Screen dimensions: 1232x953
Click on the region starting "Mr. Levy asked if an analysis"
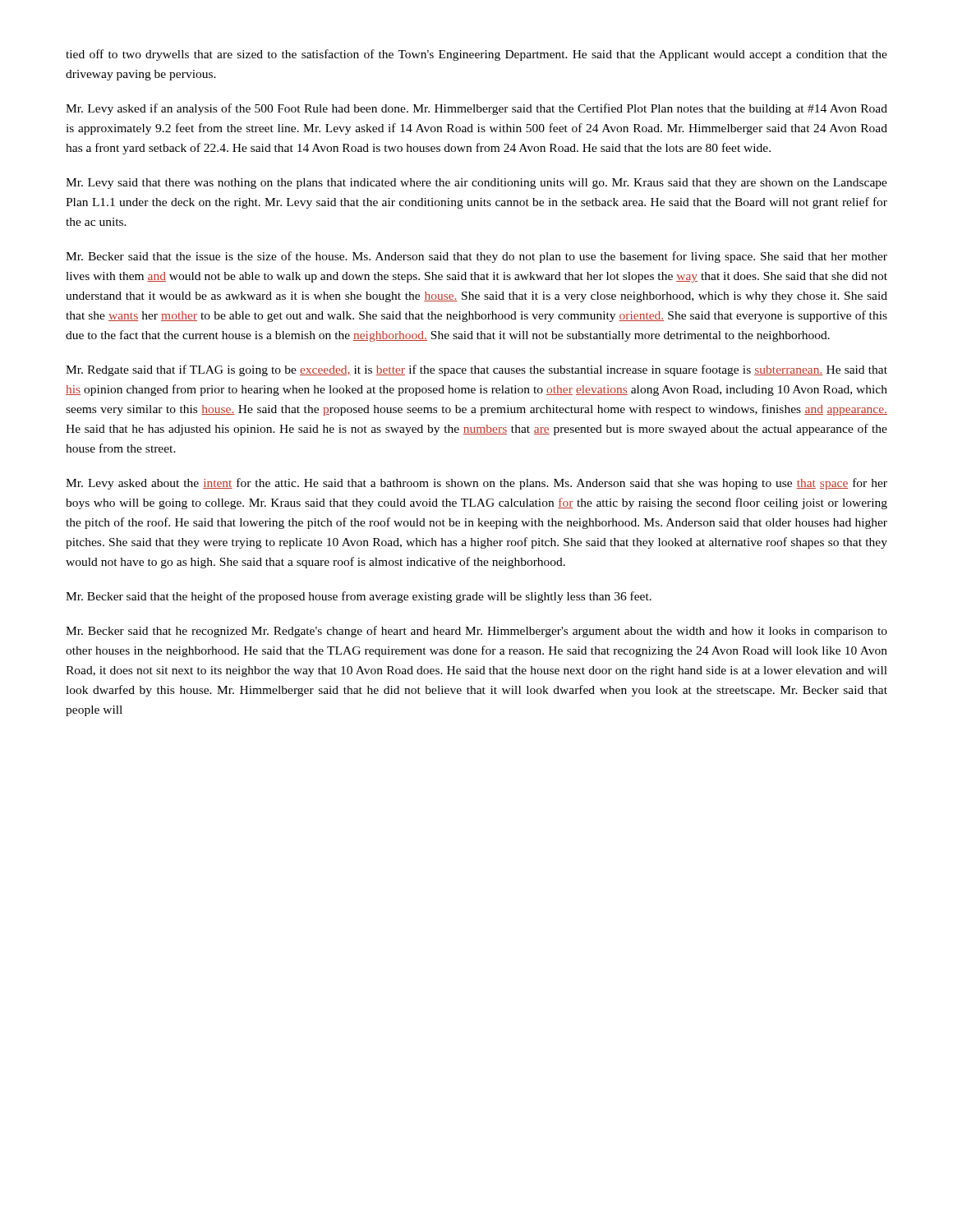click(x=476, y=128)
